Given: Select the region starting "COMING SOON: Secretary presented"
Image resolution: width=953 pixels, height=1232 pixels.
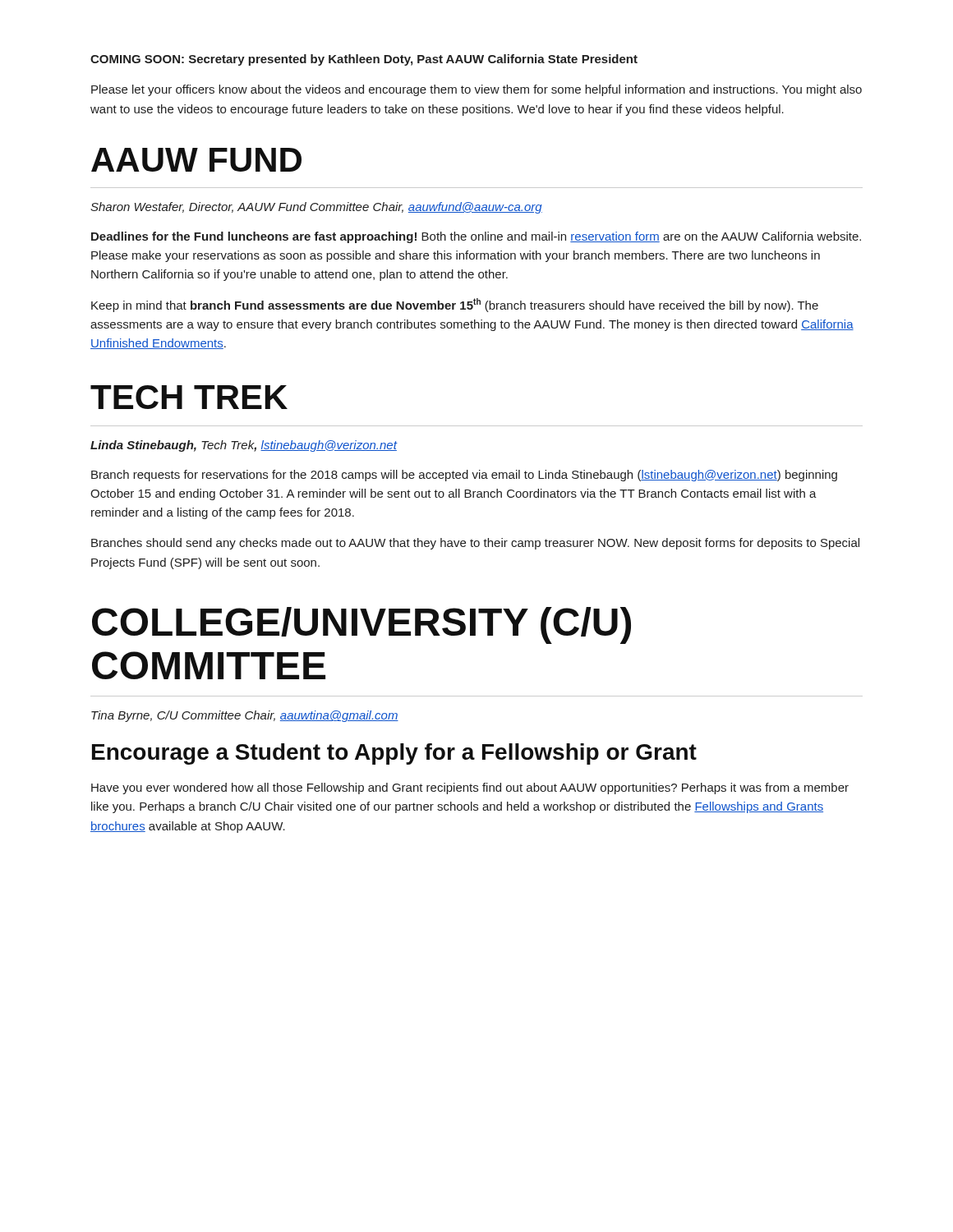Looking at the screenshot, I should click(x=476, y=59).
